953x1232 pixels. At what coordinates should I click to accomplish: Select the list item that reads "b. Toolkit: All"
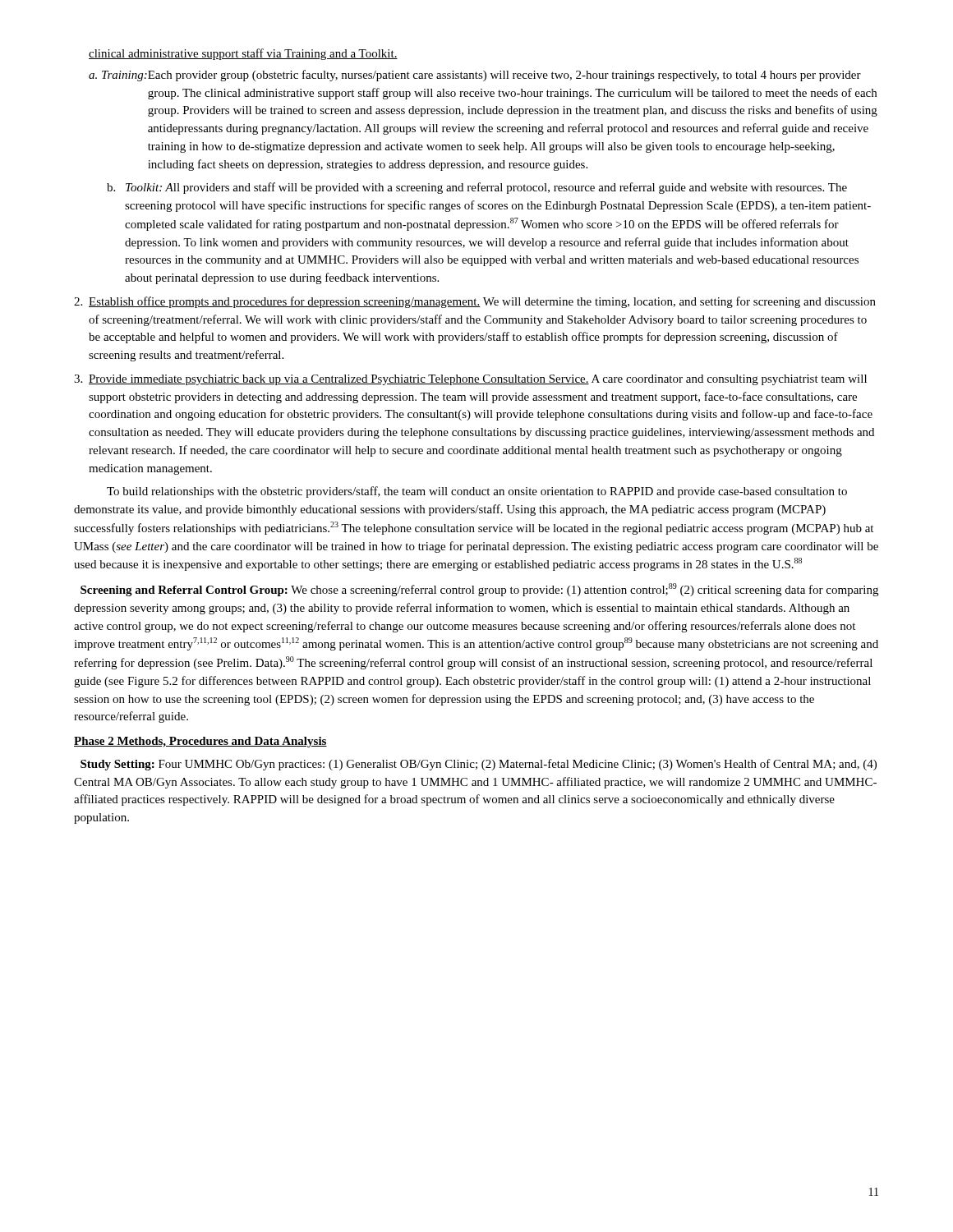pyautogui.click(x=493, y=233)
